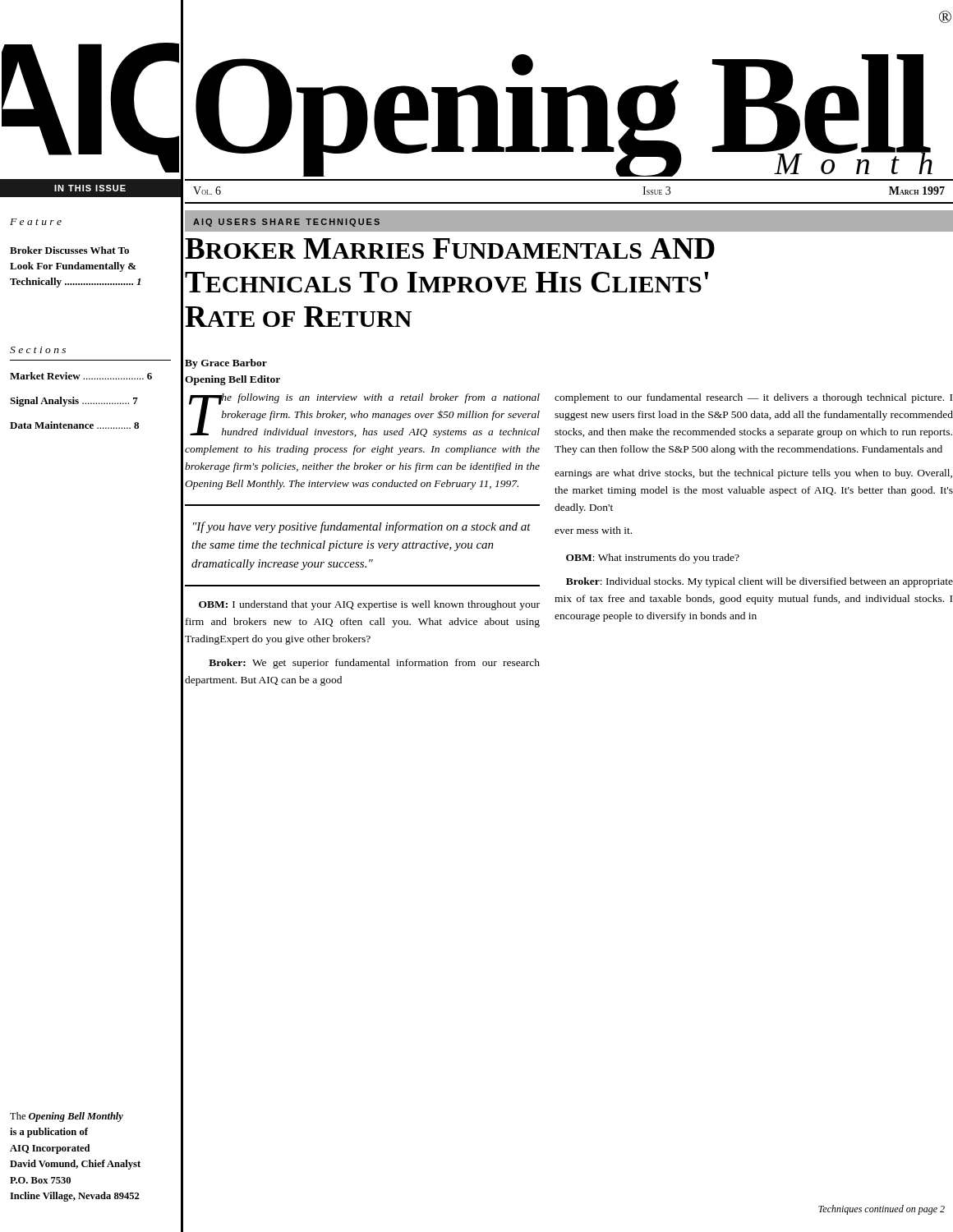Click on the text starting "Broker: We get superior fundamental information from our"
The image size is (953, 1232).
point(362,671)
